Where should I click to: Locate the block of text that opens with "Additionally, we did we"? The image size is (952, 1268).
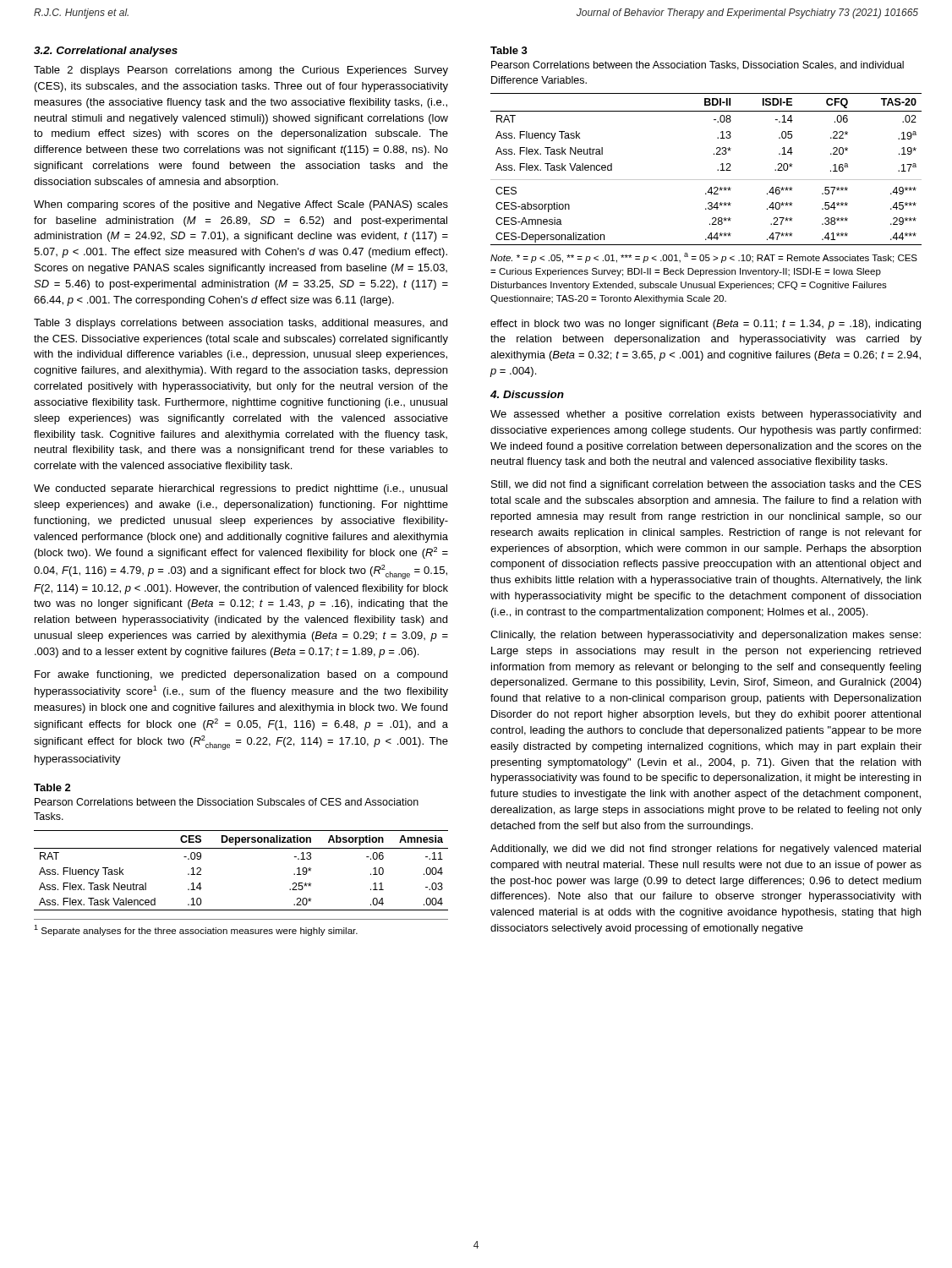[x=706, y=889]
